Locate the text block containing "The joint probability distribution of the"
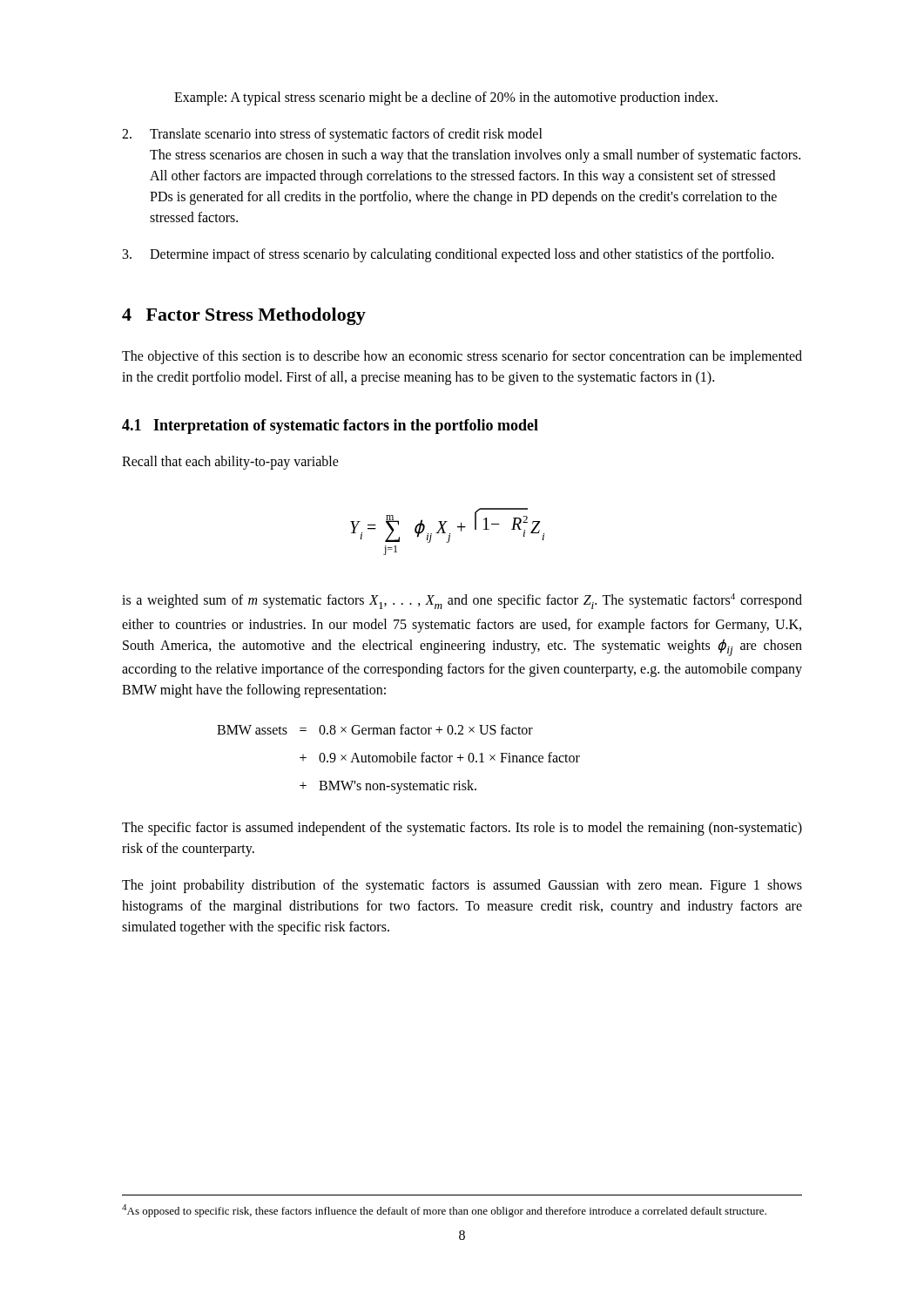Viewport: 924px width, 1307px height. [462, 905]
